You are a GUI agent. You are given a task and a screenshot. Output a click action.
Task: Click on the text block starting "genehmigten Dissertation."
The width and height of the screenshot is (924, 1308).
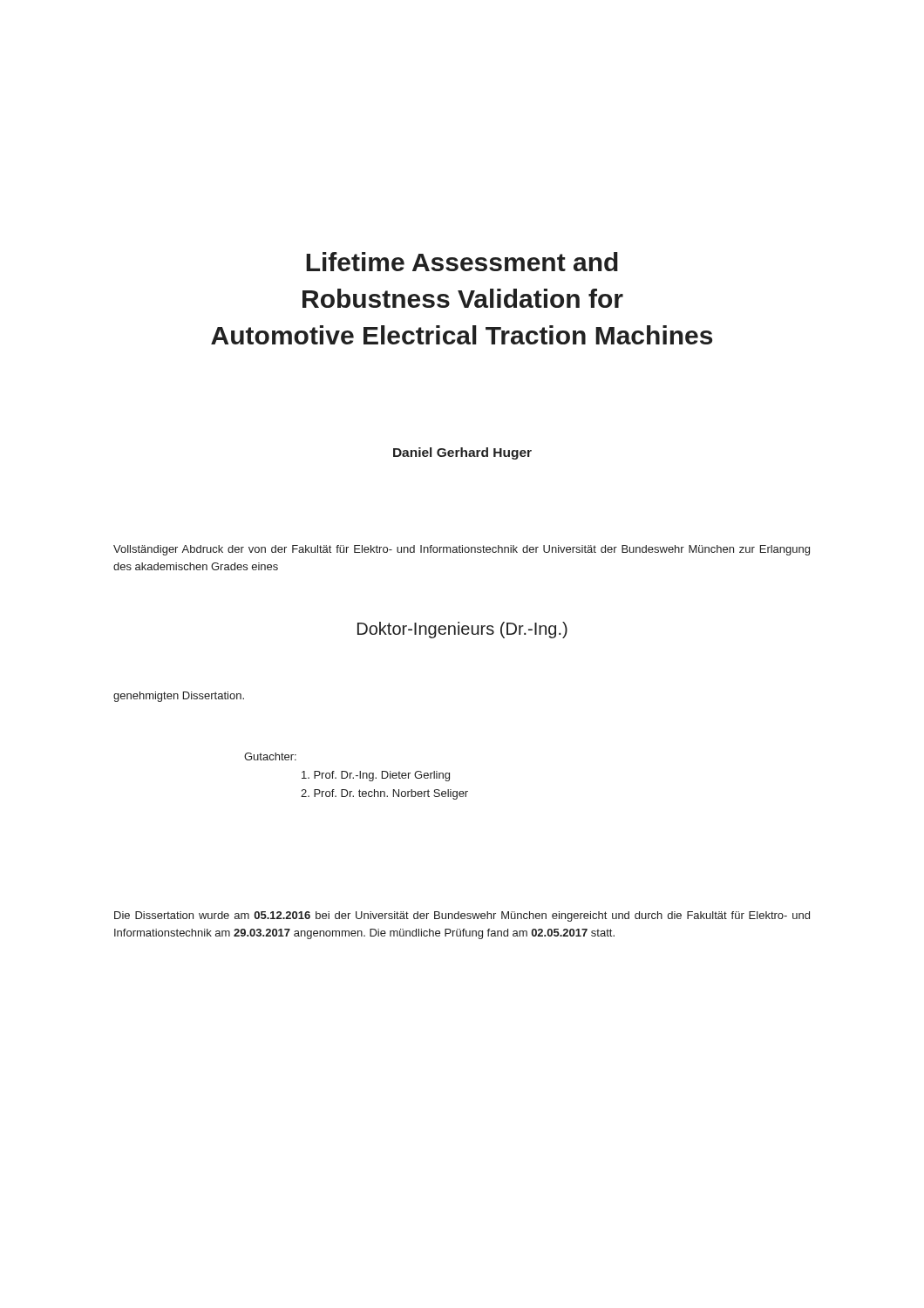coord(179,695)
